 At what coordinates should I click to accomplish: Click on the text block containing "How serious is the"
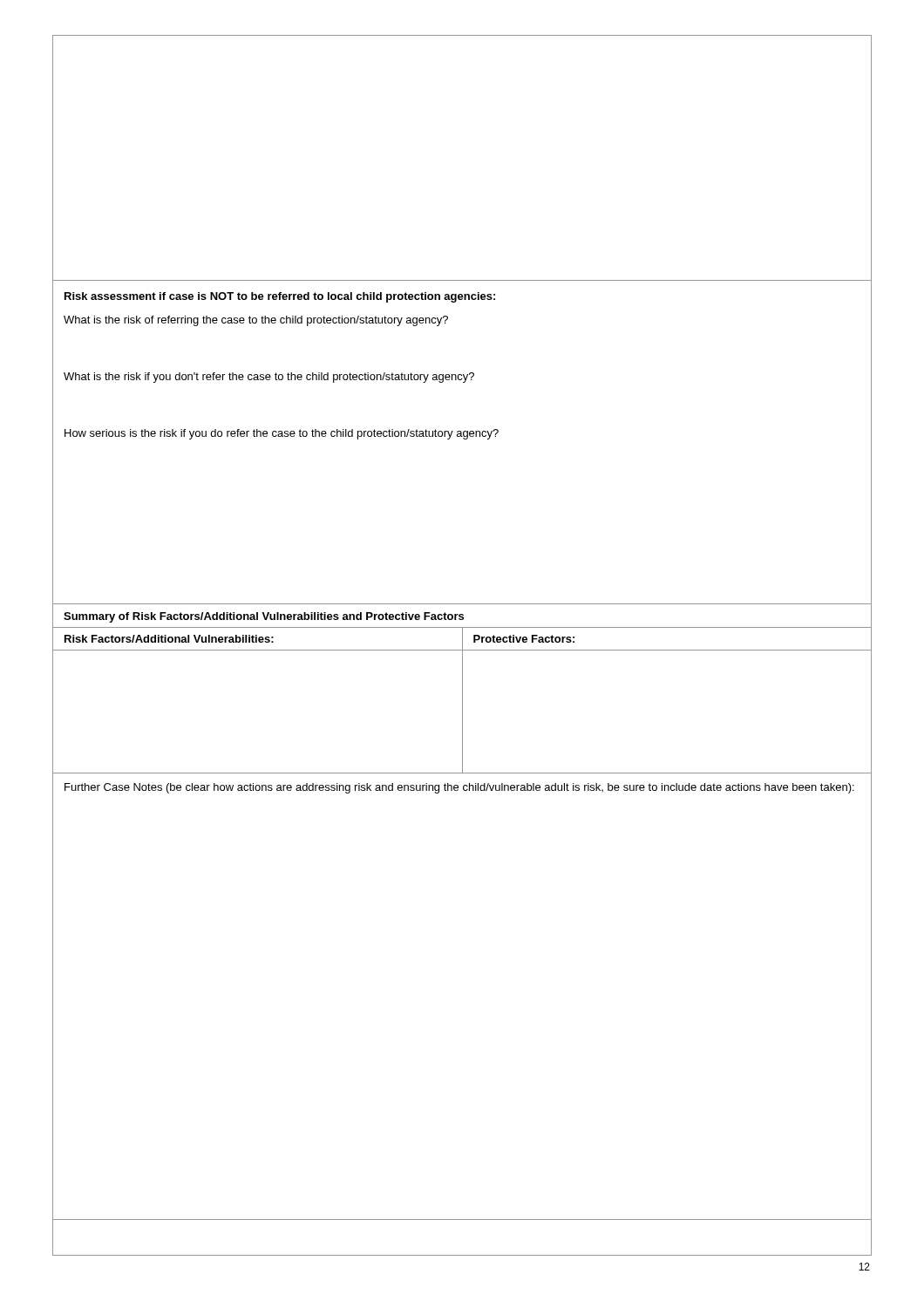[x=281, y=433]
